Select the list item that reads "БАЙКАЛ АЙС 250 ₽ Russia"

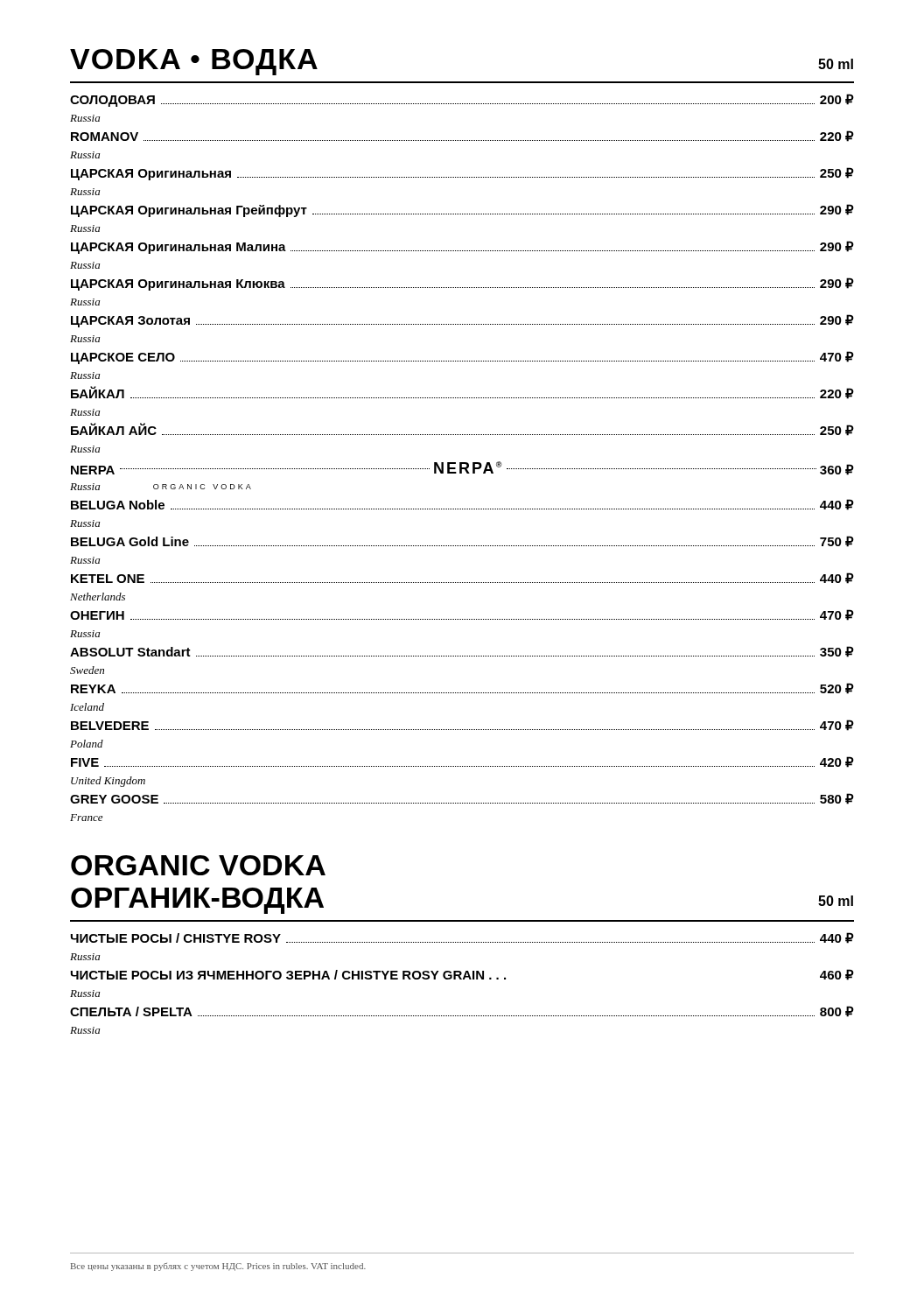462,439
